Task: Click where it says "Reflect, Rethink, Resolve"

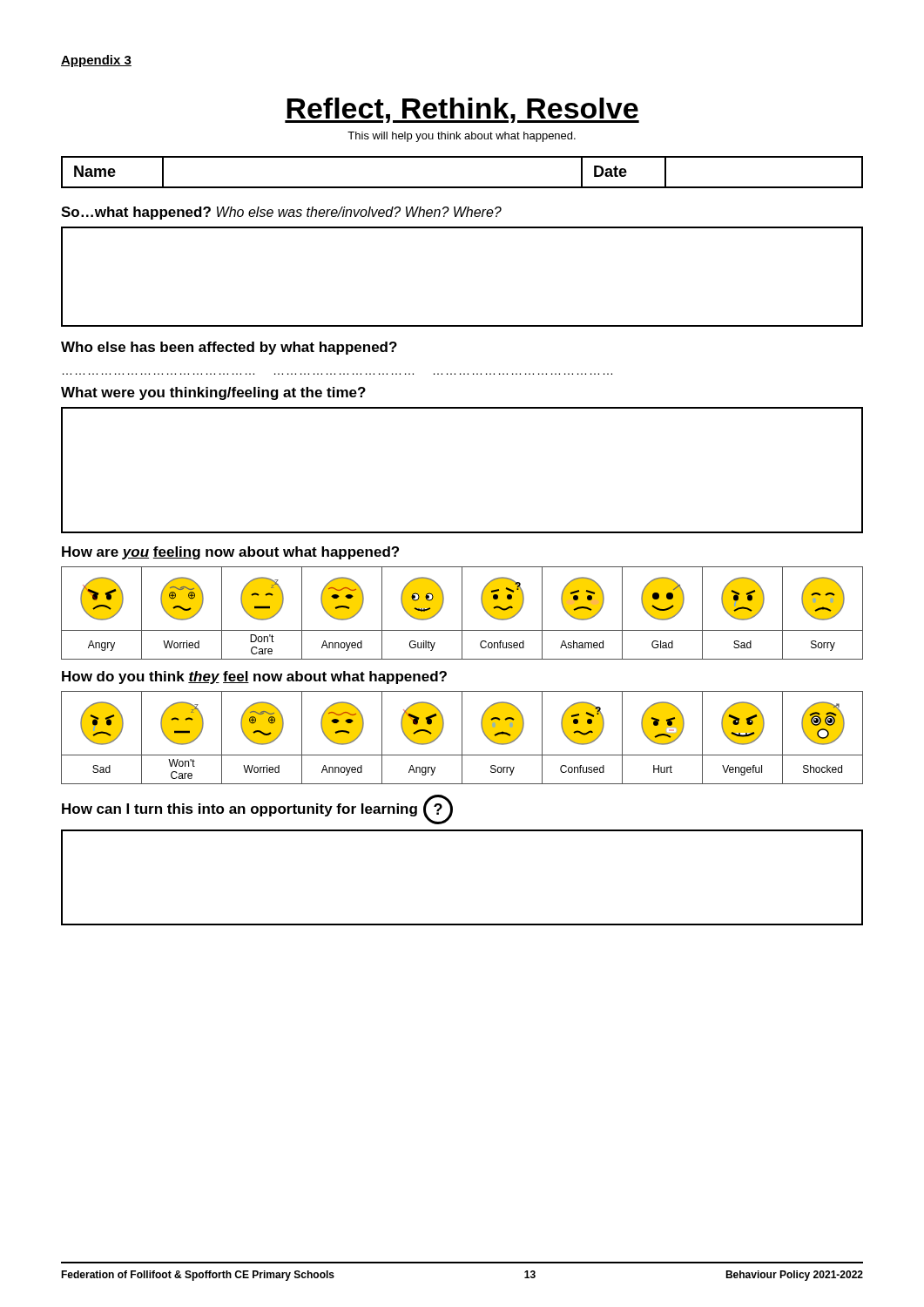Action: pos(462,108)
